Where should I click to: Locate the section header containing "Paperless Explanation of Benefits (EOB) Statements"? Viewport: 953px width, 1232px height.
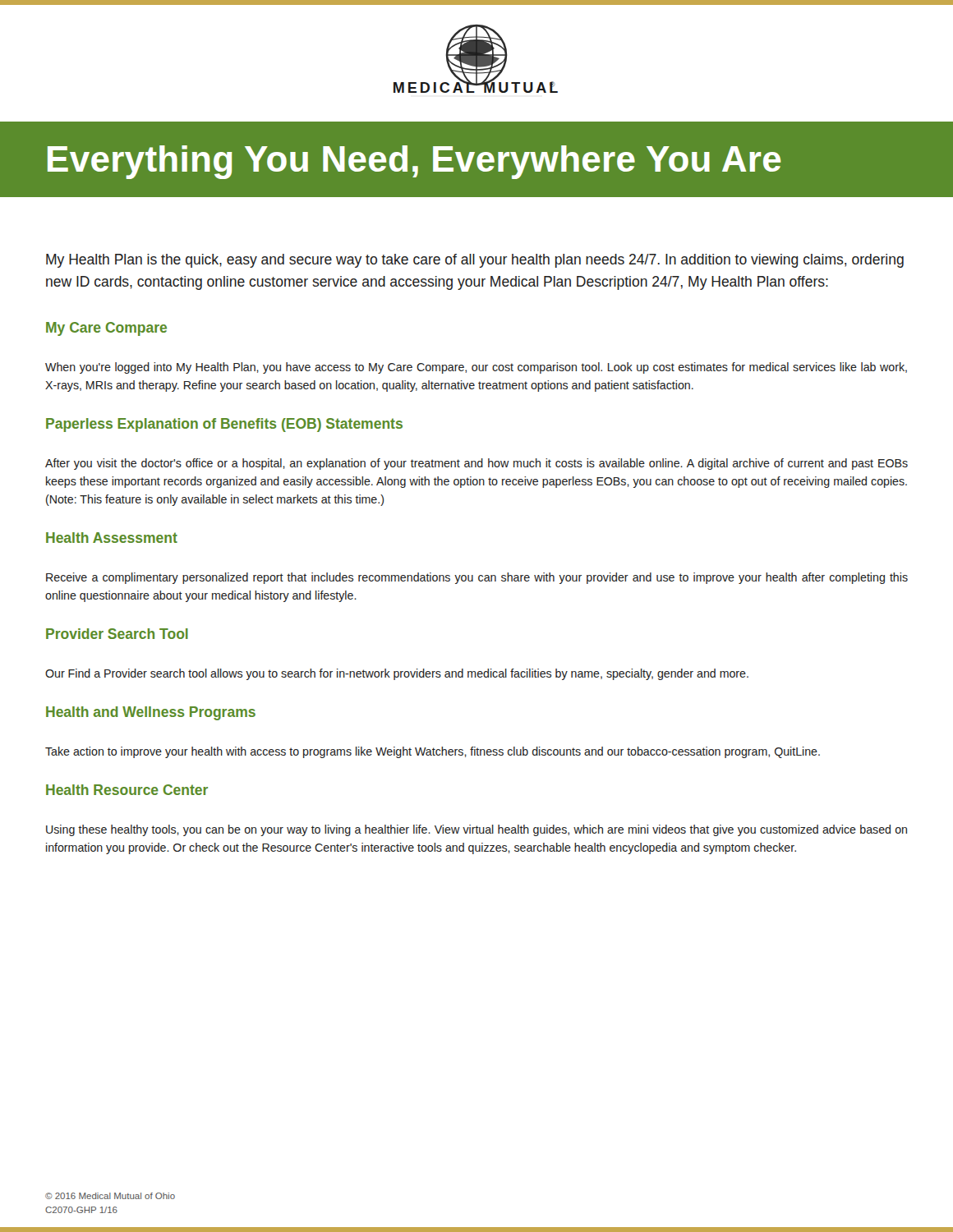coord(224,425)
